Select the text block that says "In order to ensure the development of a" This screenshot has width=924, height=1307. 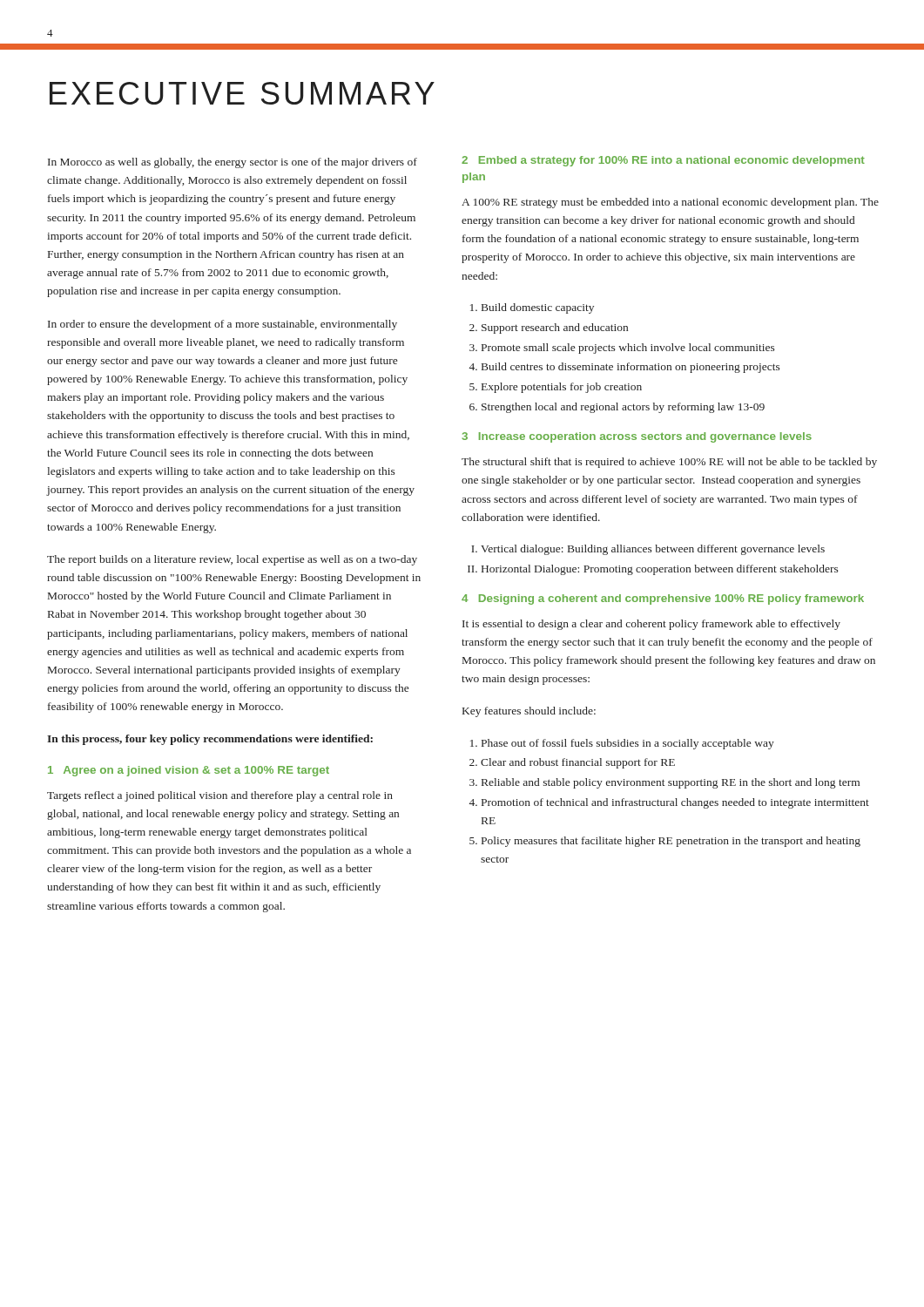[x=231, y=425]
